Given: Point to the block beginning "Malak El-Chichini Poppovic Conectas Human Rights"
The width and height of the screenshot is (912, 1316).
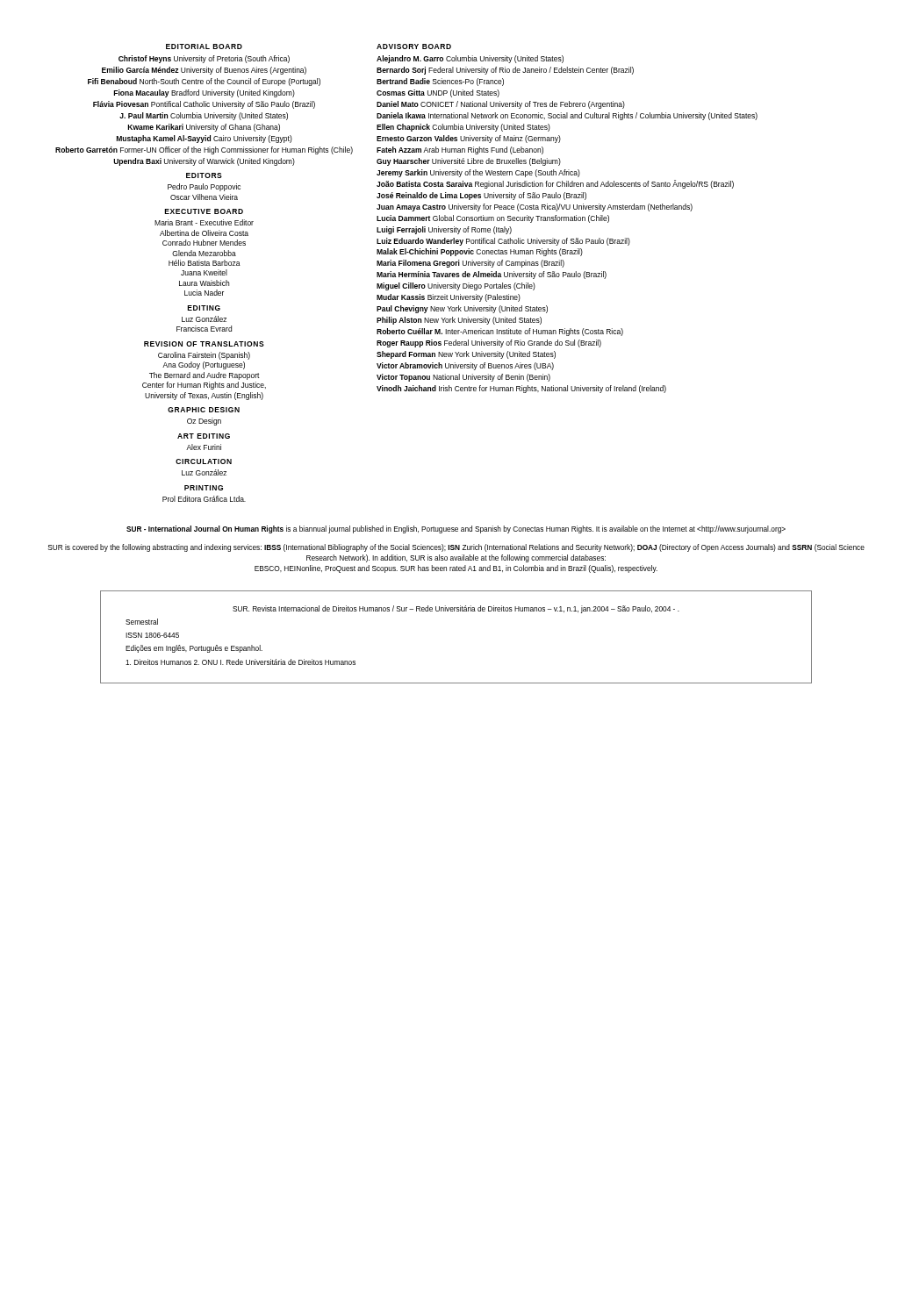Looking at the screenshot, I should pos(480,252).
